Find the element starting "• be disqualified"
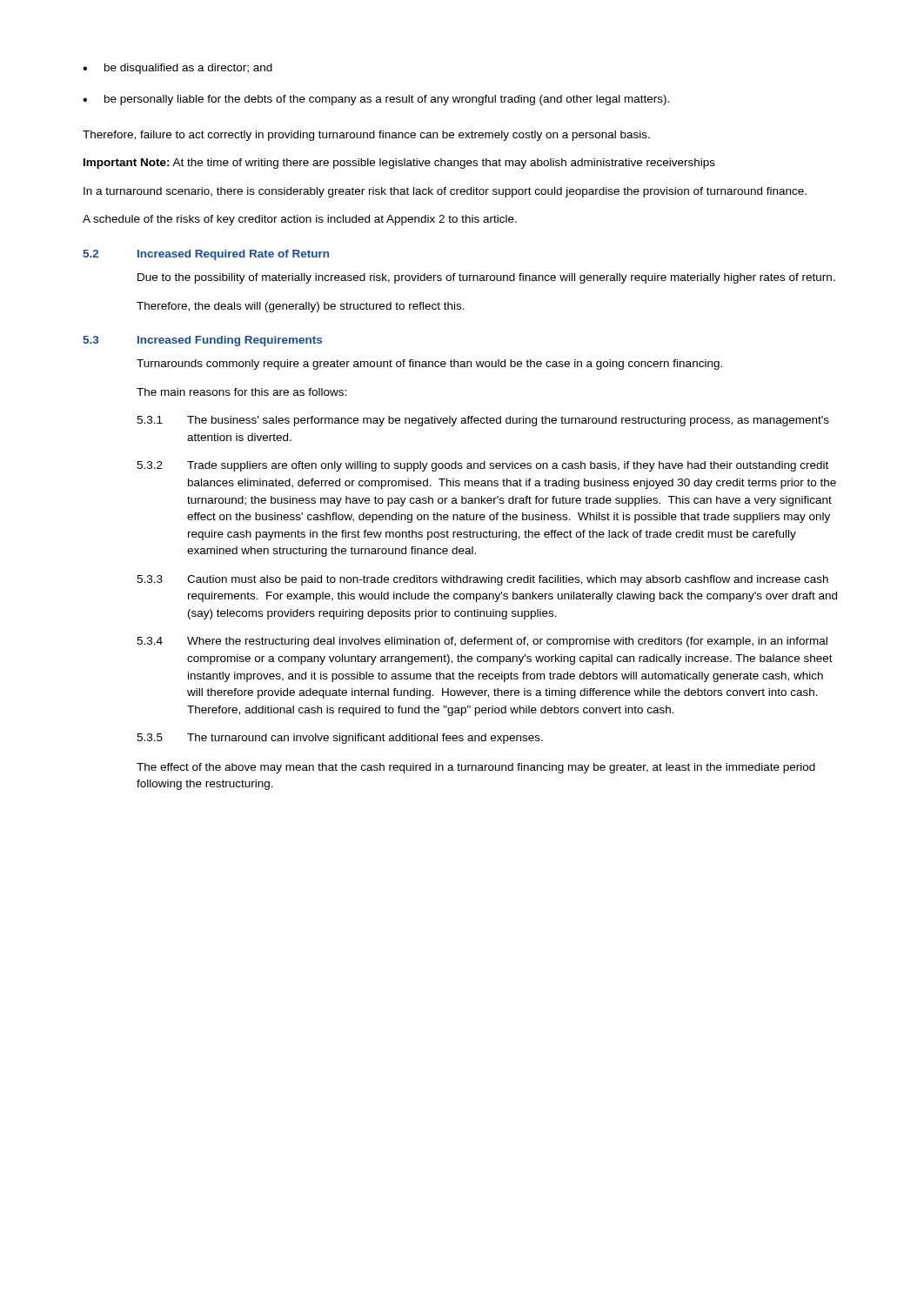Viewport: 924px width, 1305px height. [178, 69]
